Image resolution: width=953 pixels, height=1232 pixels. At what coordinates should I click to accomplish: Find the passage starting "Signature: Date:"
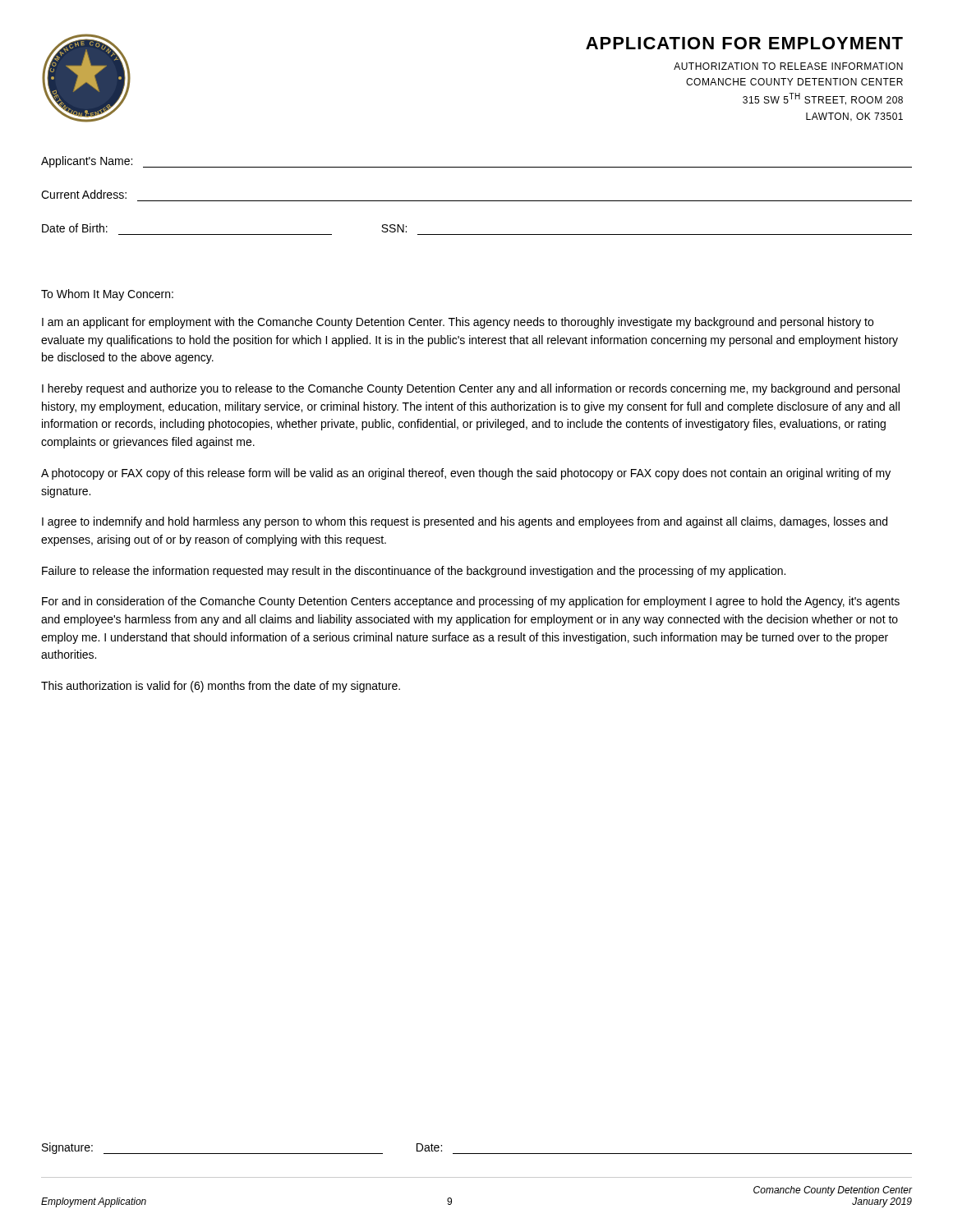(x=476, y=1146)
